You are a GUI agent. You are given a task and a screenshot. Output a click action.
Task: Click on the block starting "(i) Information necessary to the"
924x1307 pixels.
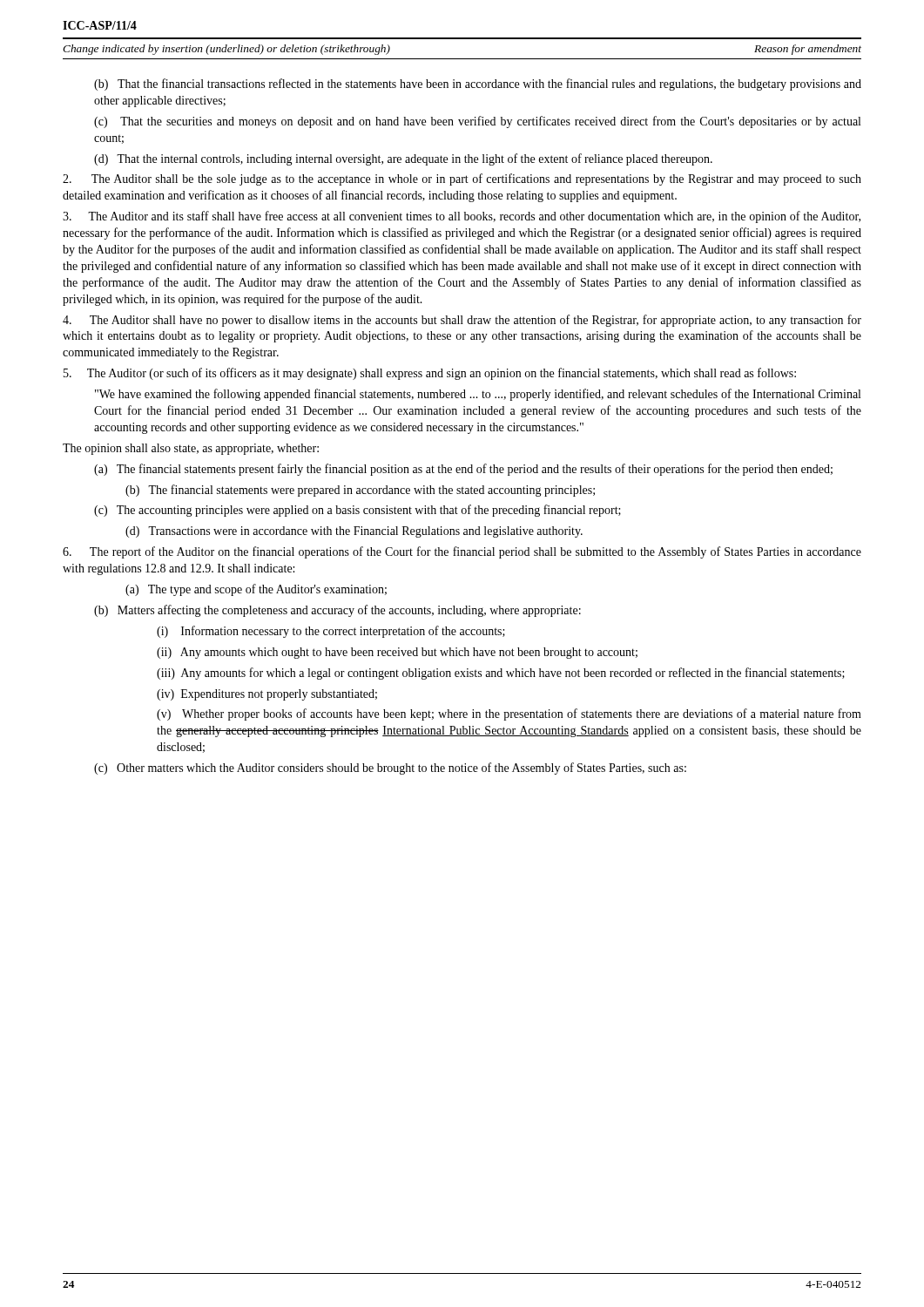[x=509, y=632]
